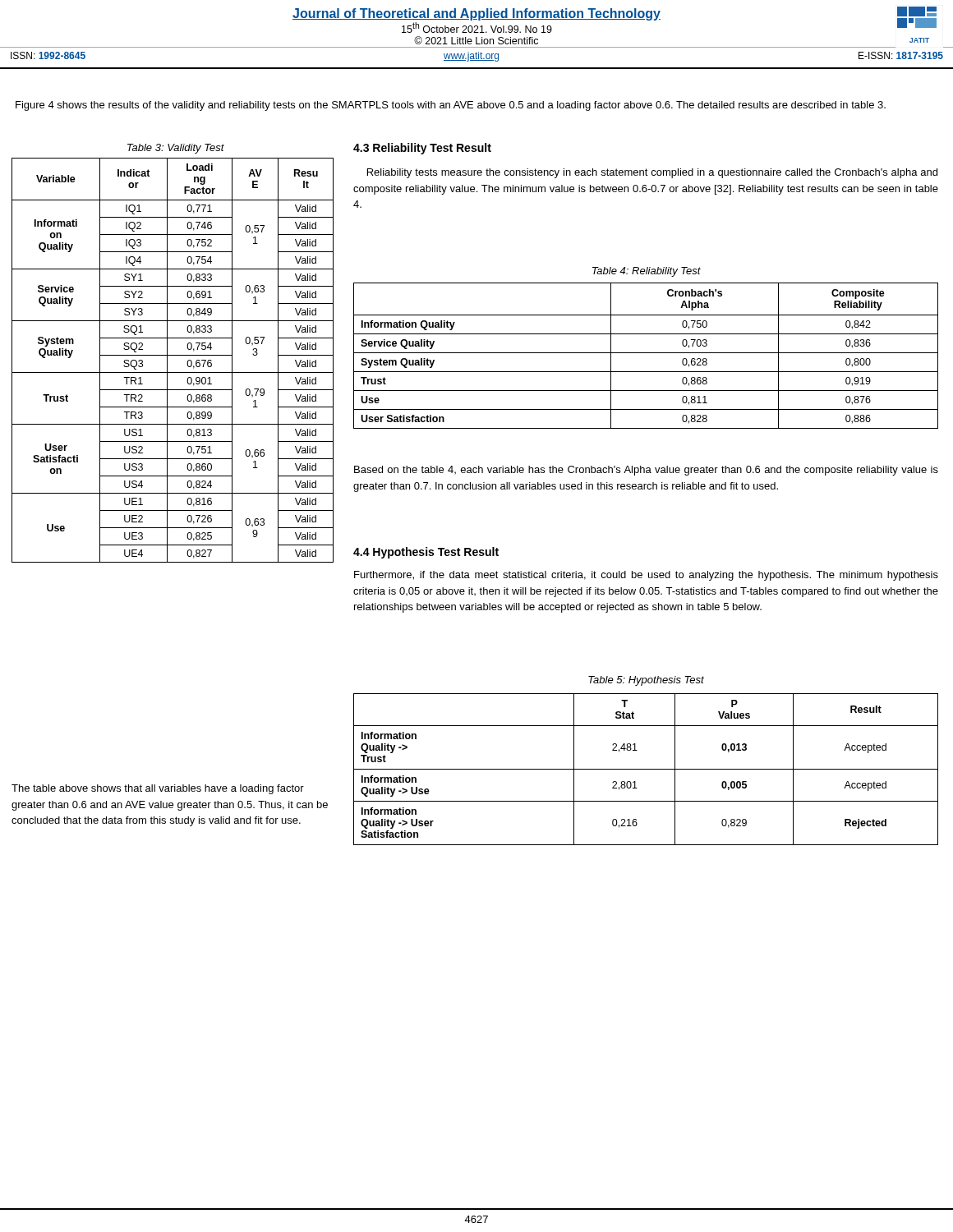Find the table that mentions "Information Quality ->"
Screen dimensions: 1232x953
coord(646,769)
